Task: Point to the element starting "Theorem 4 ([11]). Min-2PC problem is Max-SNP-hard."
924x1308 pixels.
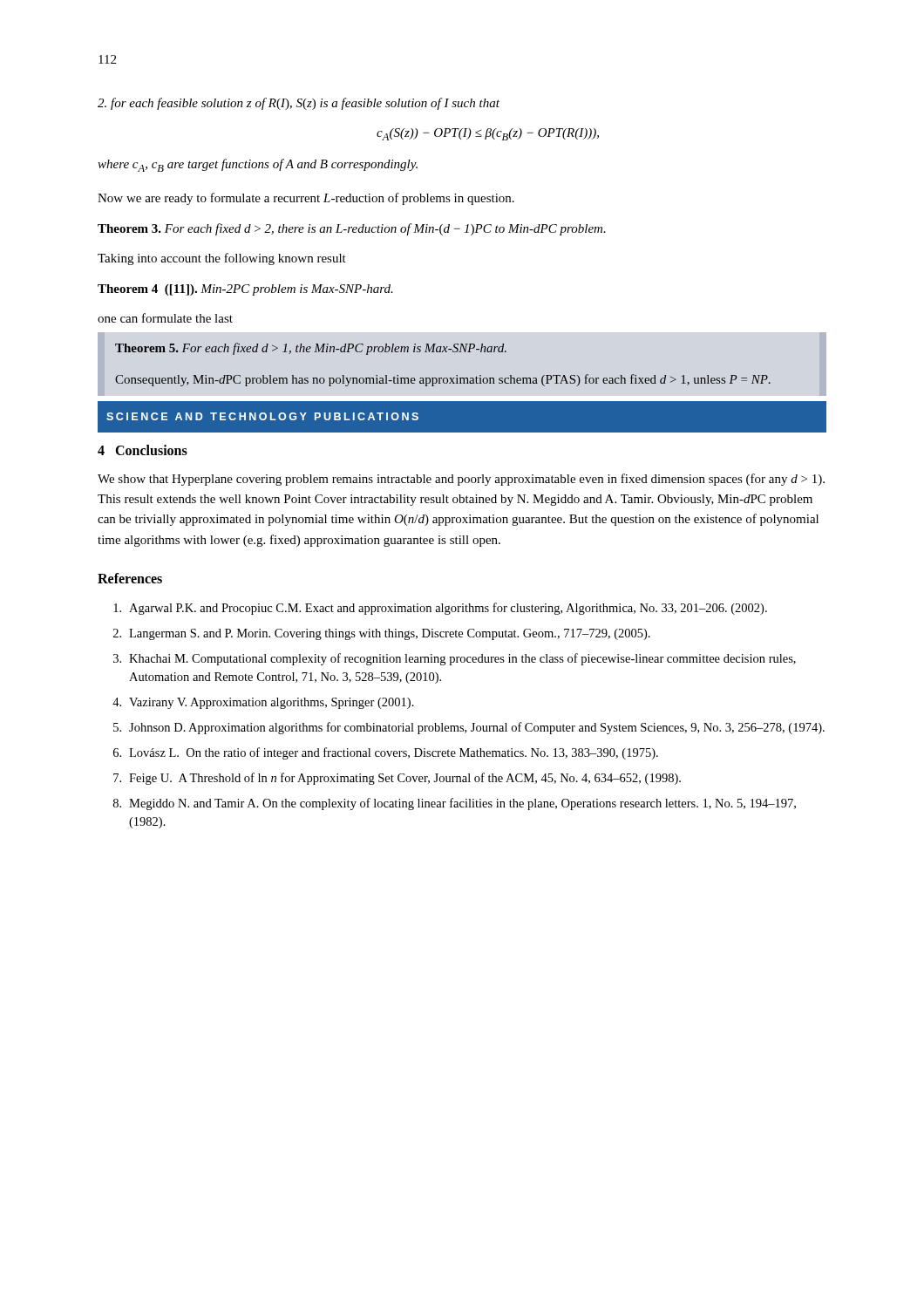Action: click(x=246, y=288)
